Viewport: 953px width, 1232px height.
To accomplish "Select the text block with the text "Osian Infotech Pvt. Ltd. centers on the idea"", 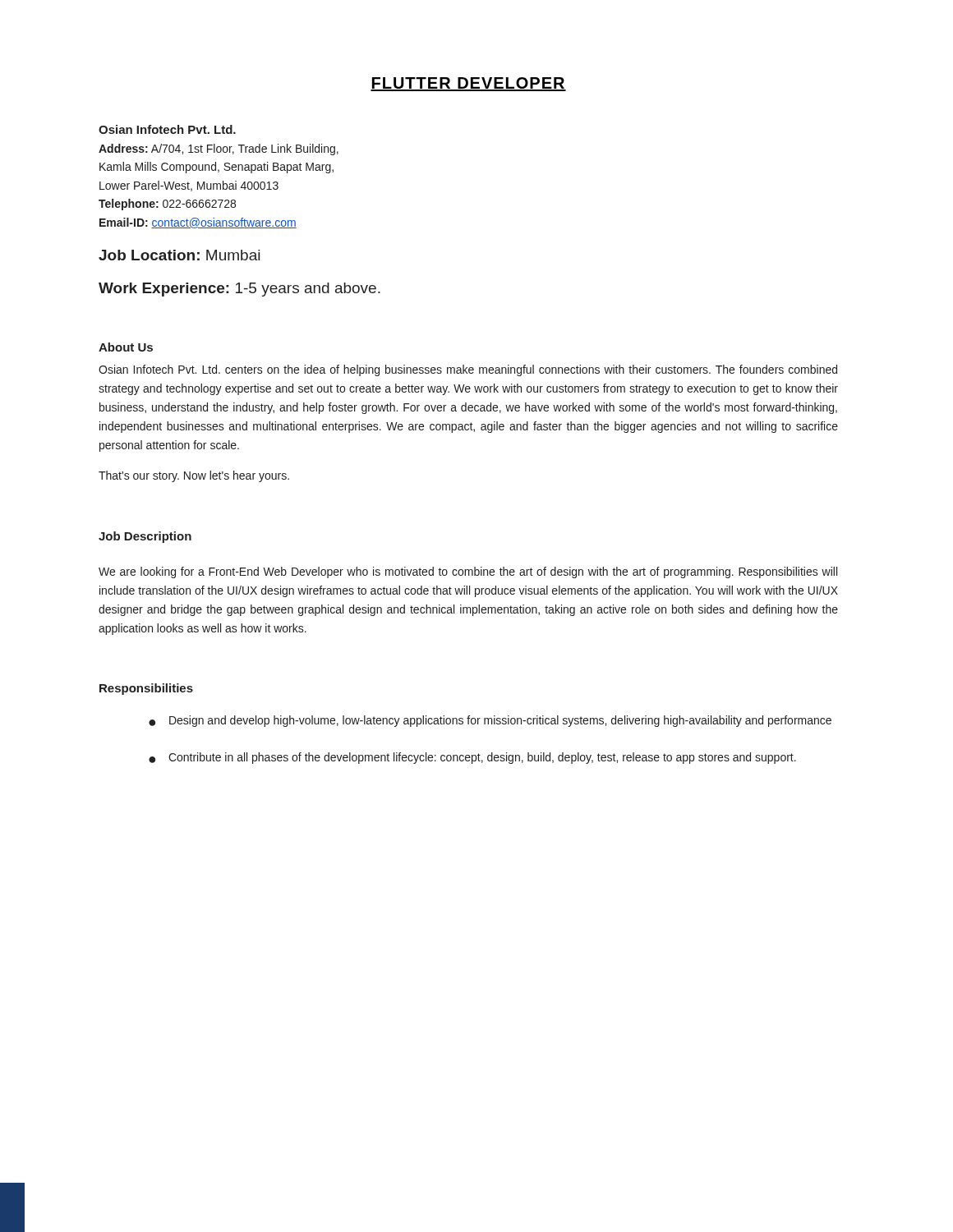I will click(x=468, y=407).
